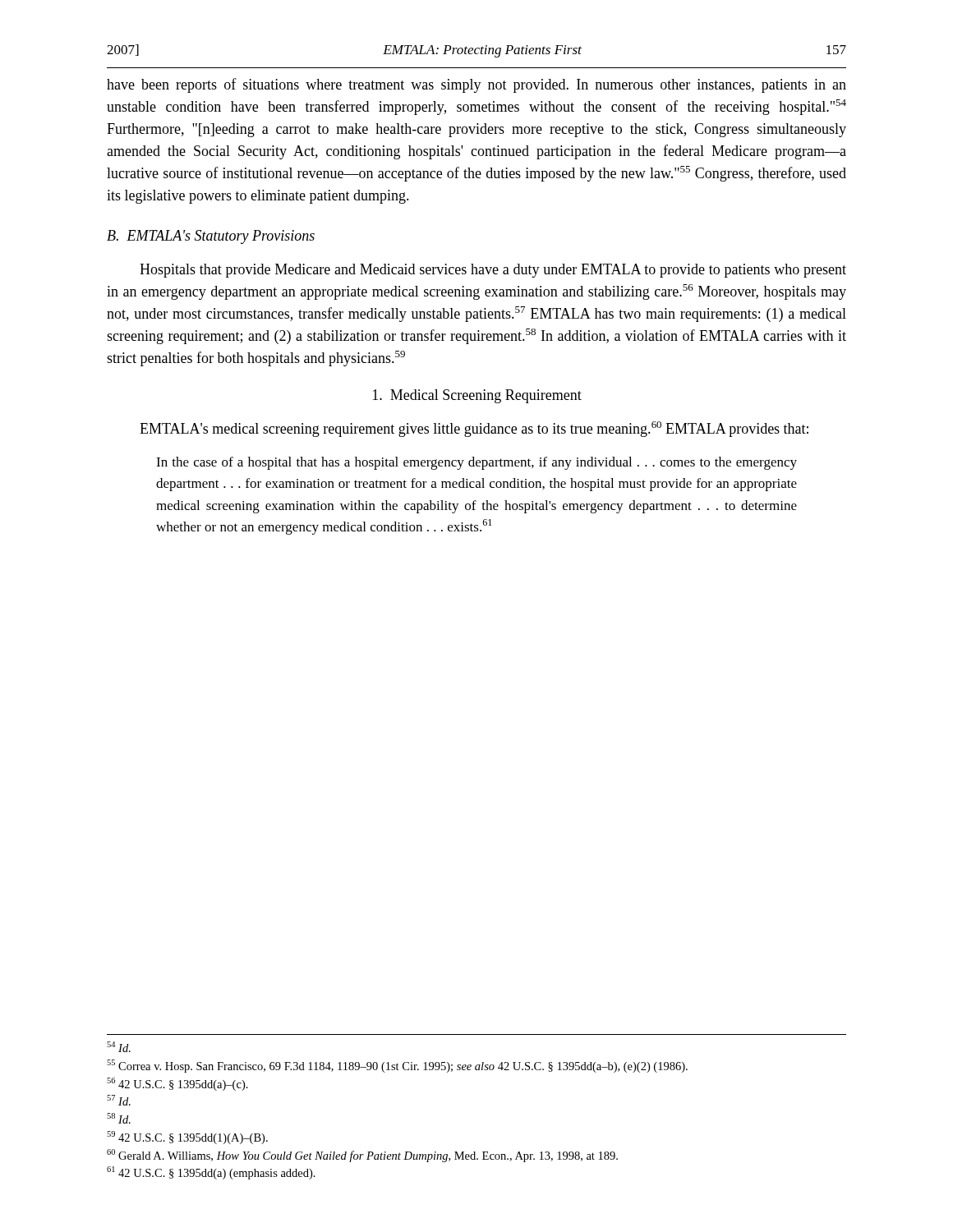Viewport: 953px width, 1232px height.
Task: Locate the section header that reads "1. Medical Screening Requirement"
Action: tap(476, 395)
